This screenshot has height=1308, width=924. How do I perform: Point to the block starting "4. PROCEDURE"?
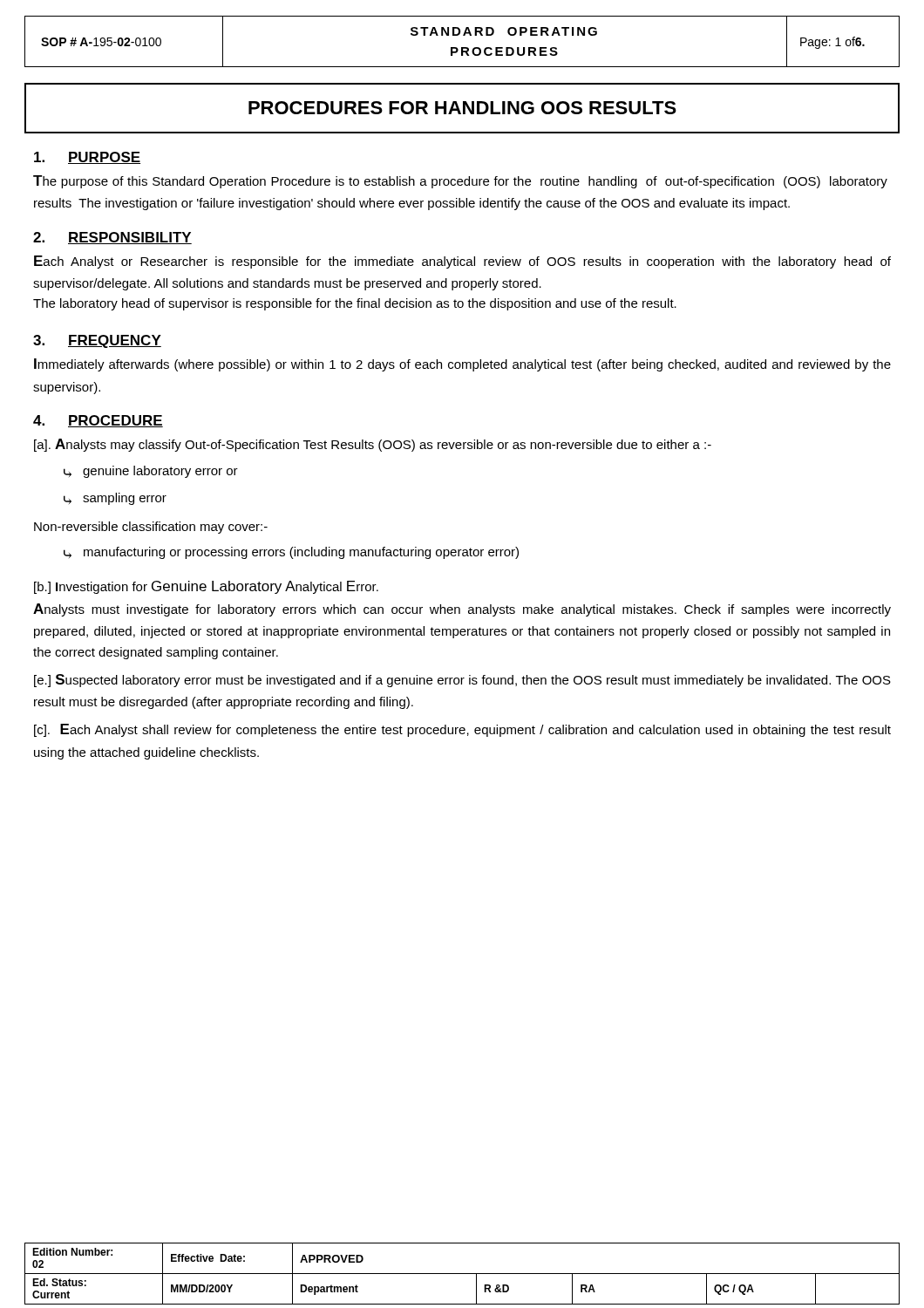98,421
